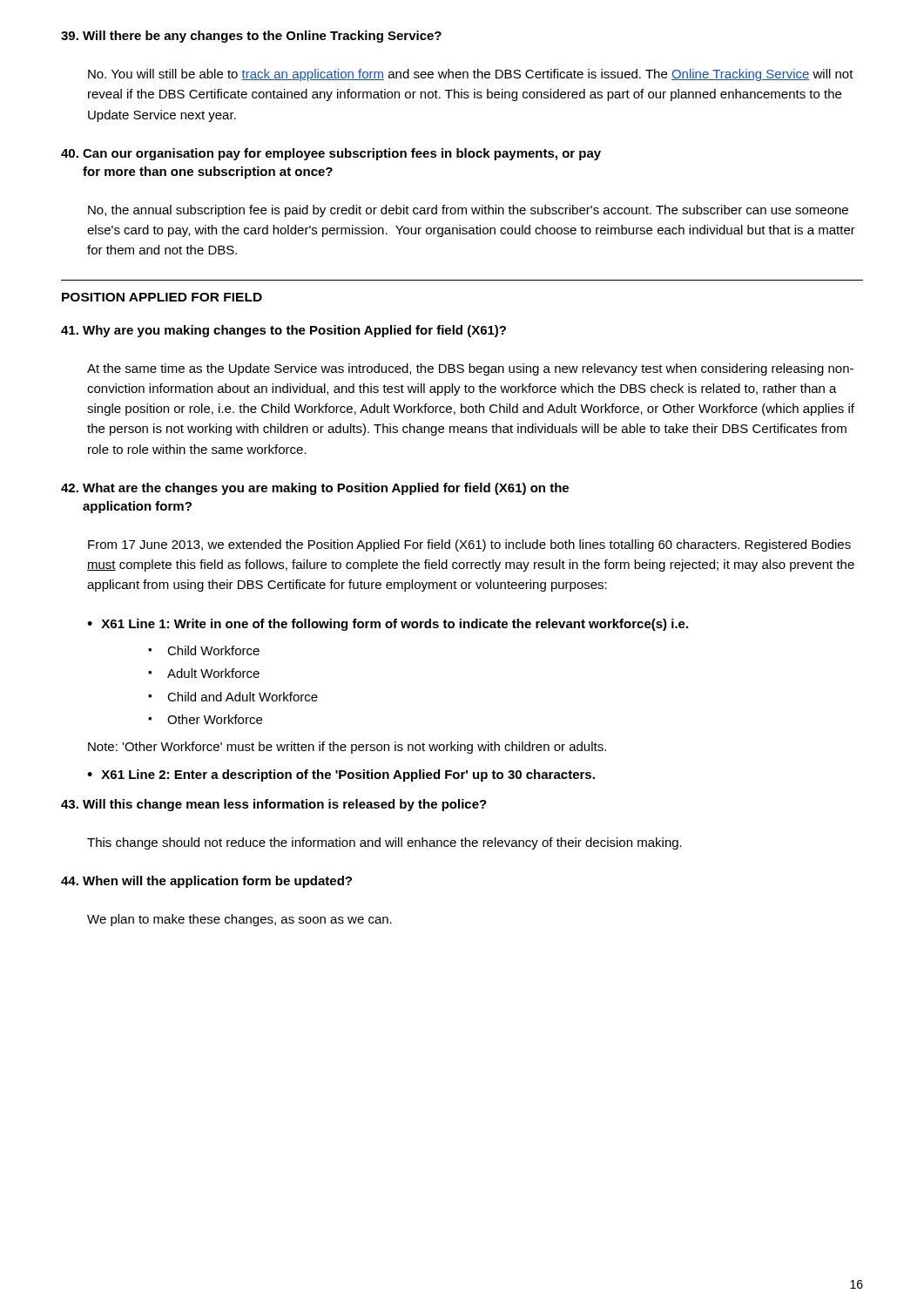Click on the text block containing "At the same time as the Update Service"

pos(475,408)
